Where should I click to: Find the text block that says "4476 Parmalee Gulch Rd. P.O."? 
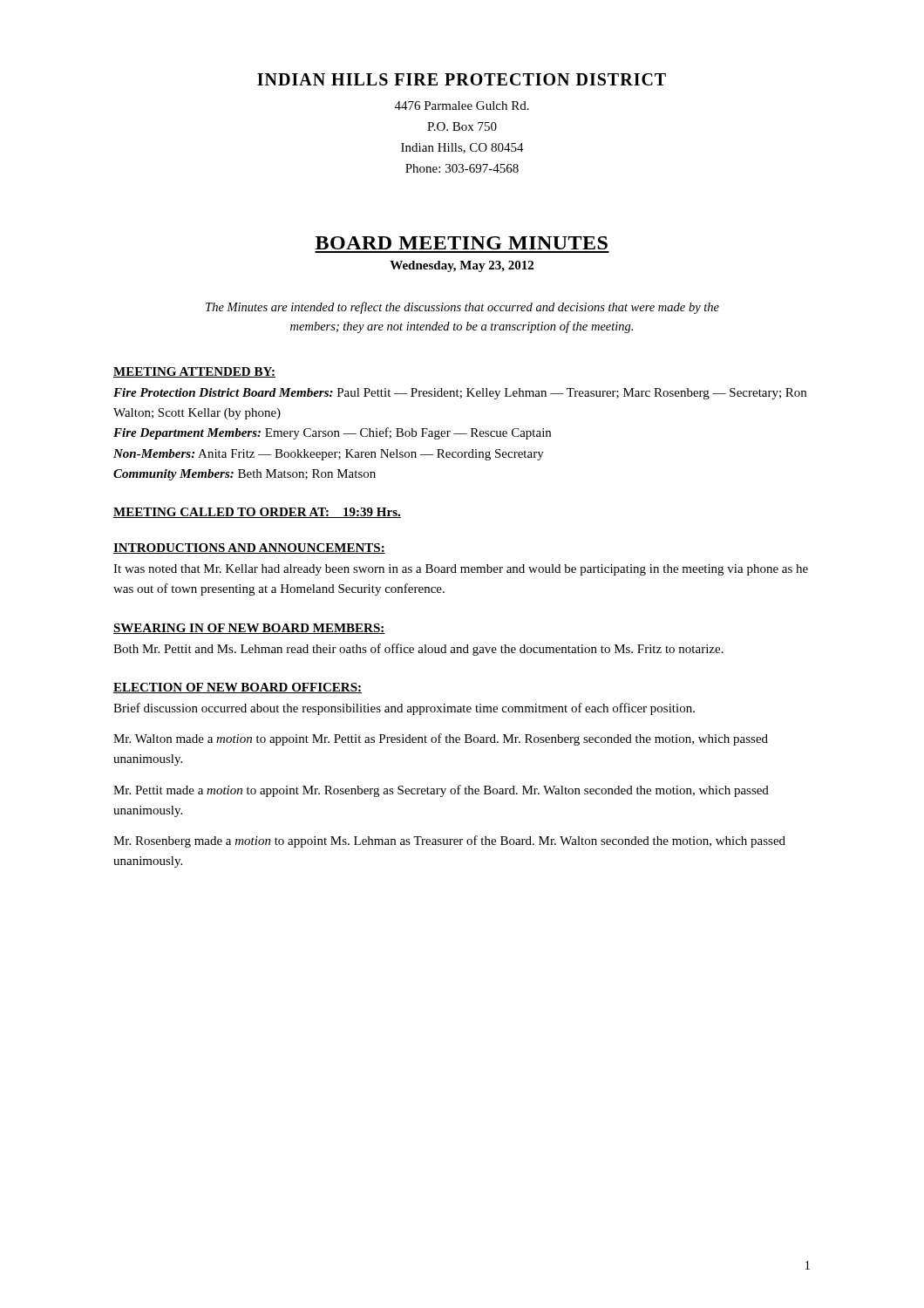(x=462, y=137)
